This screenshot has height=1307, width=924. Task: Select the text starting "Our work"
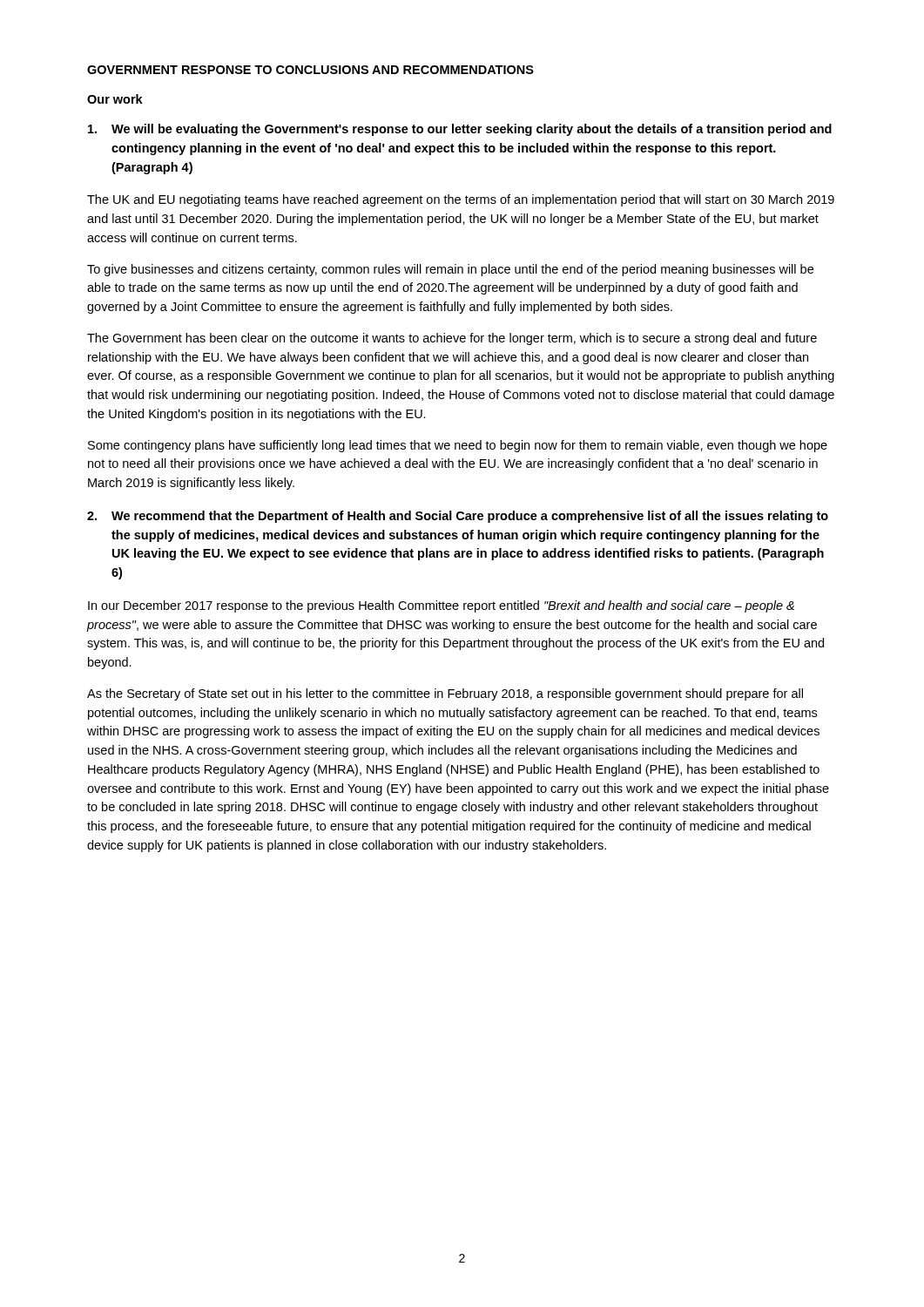tap(115, 99)
